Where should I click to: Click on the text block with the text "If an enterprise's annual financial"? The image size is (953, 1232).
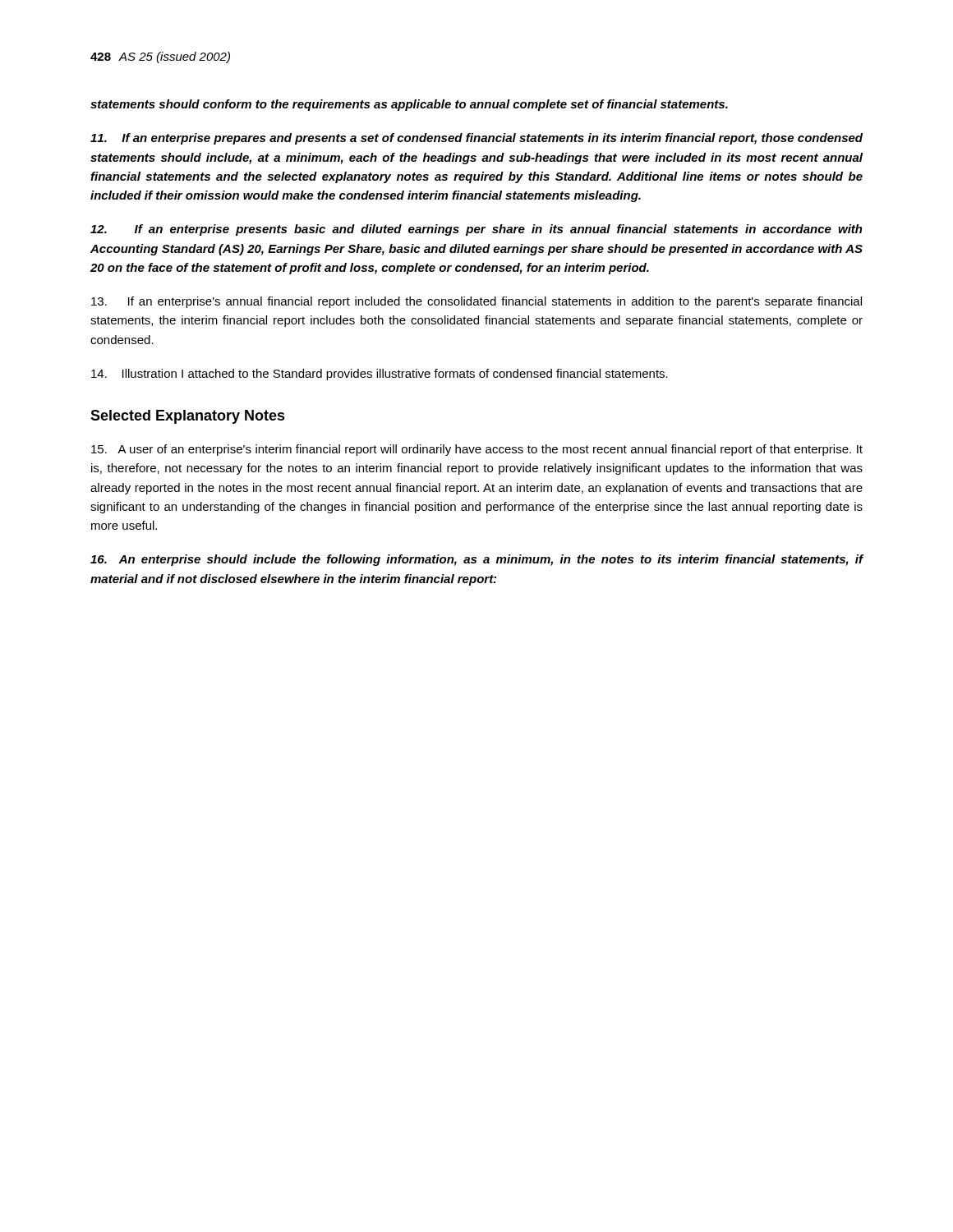476,320
